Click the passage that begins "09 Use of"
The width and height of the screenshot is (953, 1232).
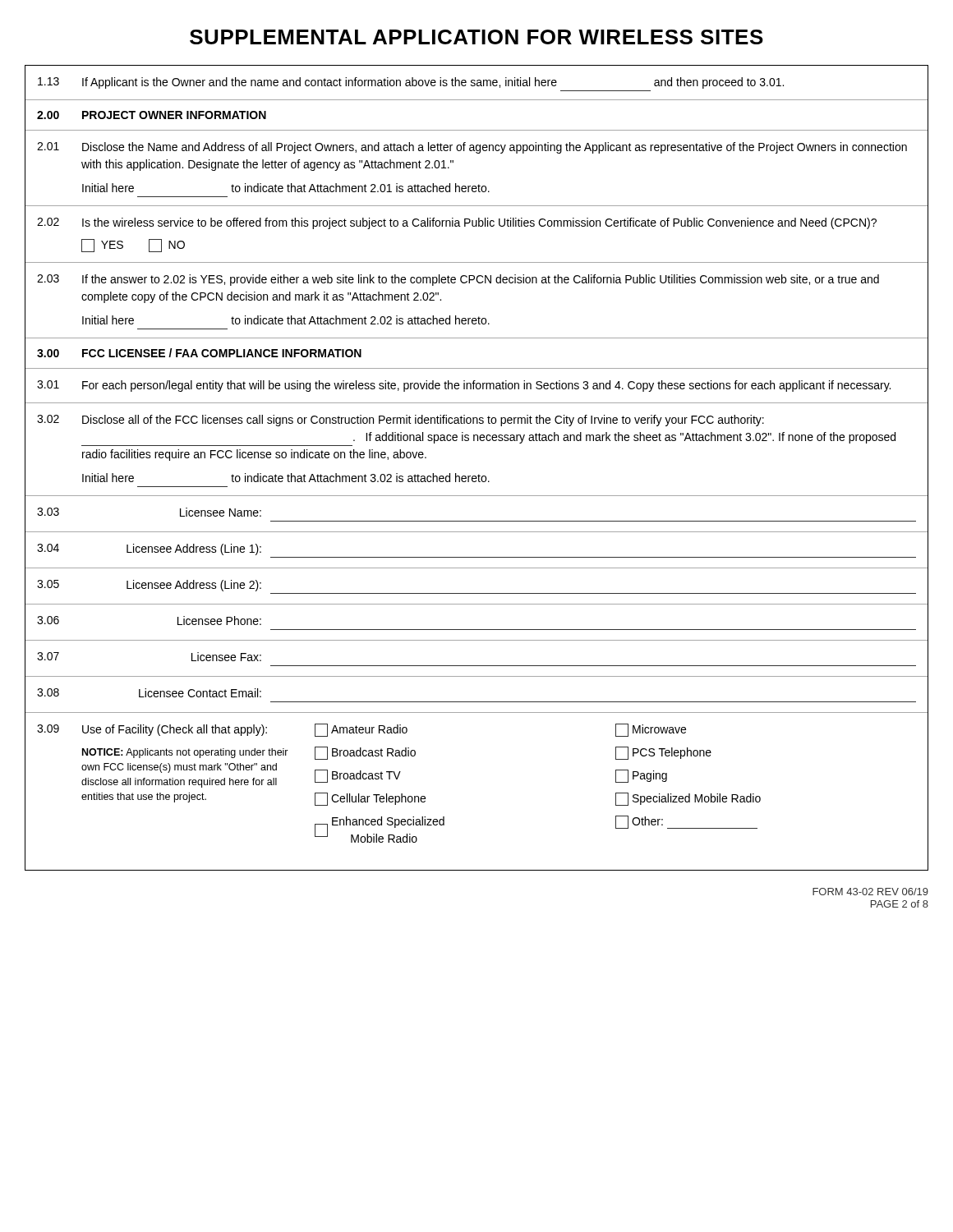361,730
